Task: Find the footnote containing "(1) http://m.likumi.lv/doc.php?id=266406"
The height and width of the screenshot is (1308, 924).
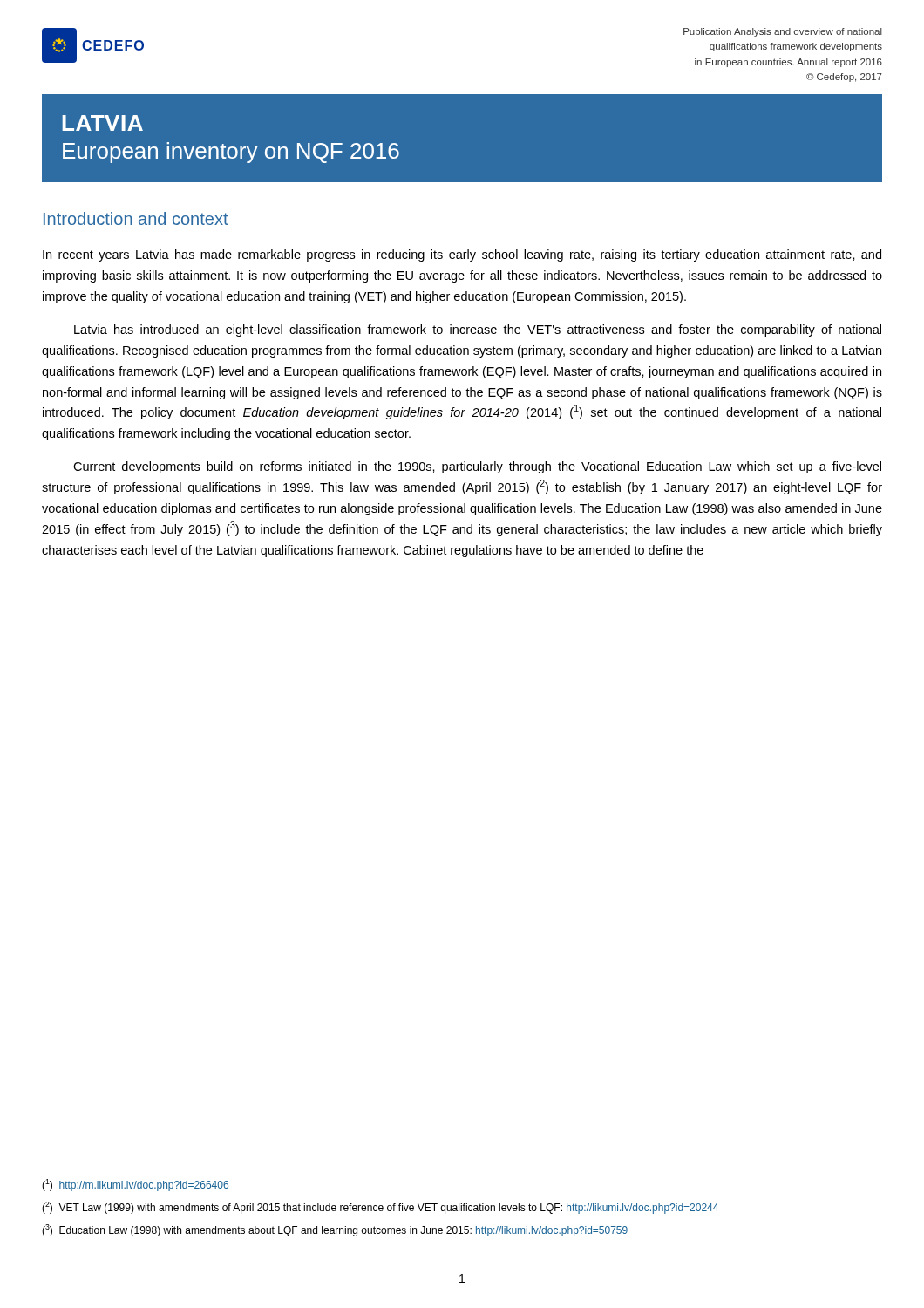Action: click(135, 1184)
